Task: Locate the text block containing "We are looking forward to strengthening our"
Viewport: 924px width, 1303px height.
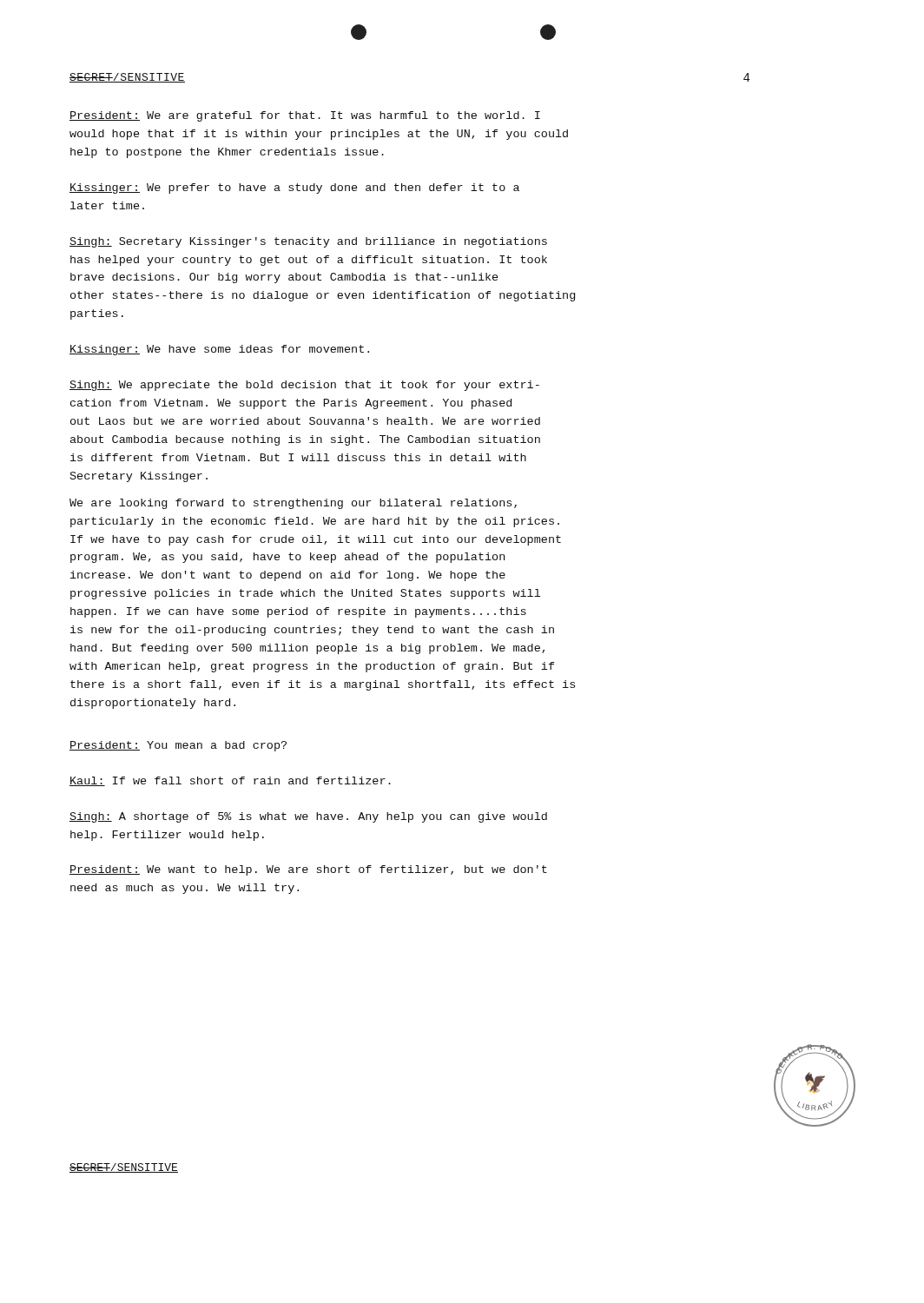Action: coord(323,603)
